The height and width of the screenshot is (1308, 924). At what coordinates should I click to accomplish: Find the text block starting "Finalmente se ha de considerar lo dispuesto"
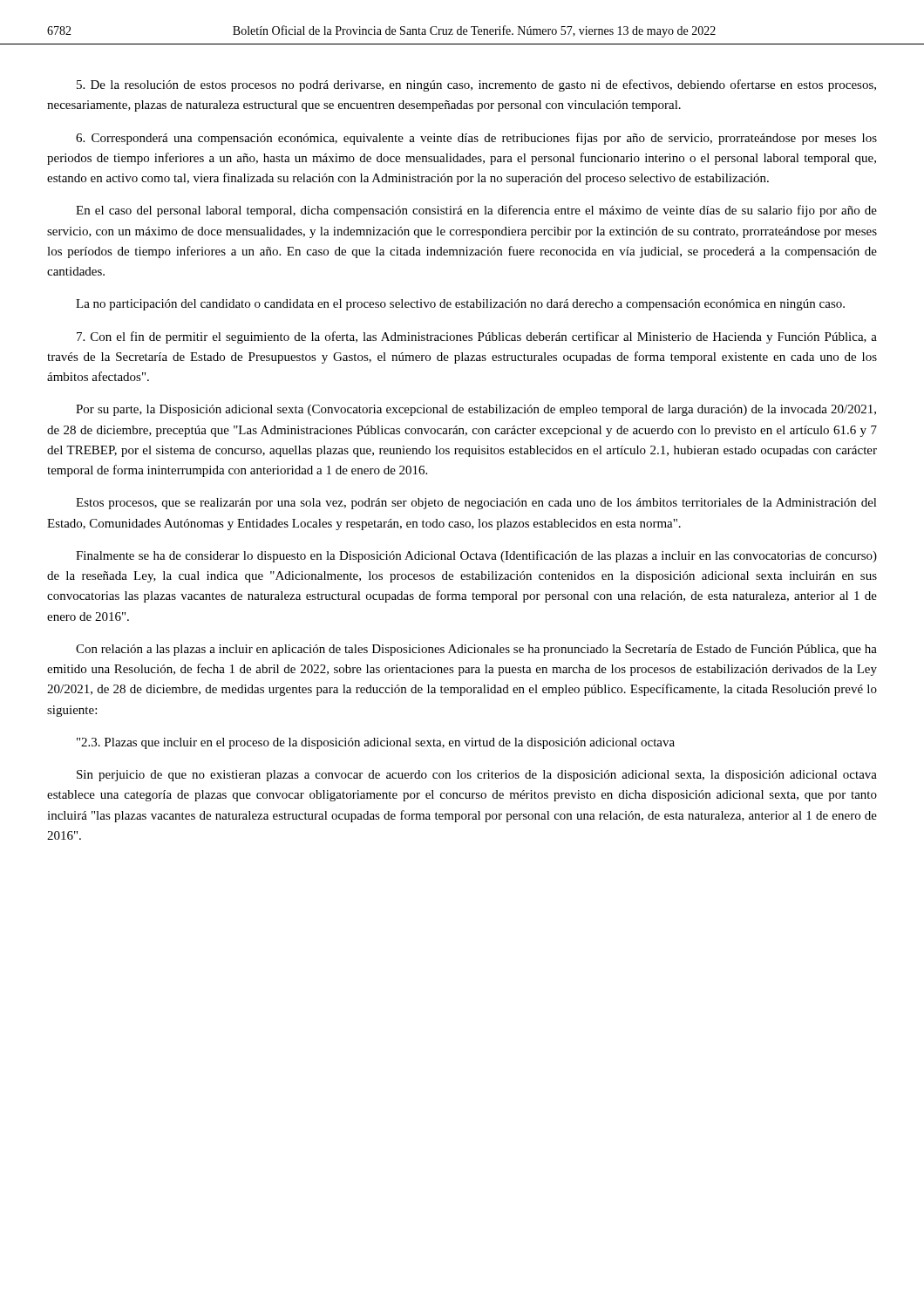pyautogui.click(x=462, y=586)
